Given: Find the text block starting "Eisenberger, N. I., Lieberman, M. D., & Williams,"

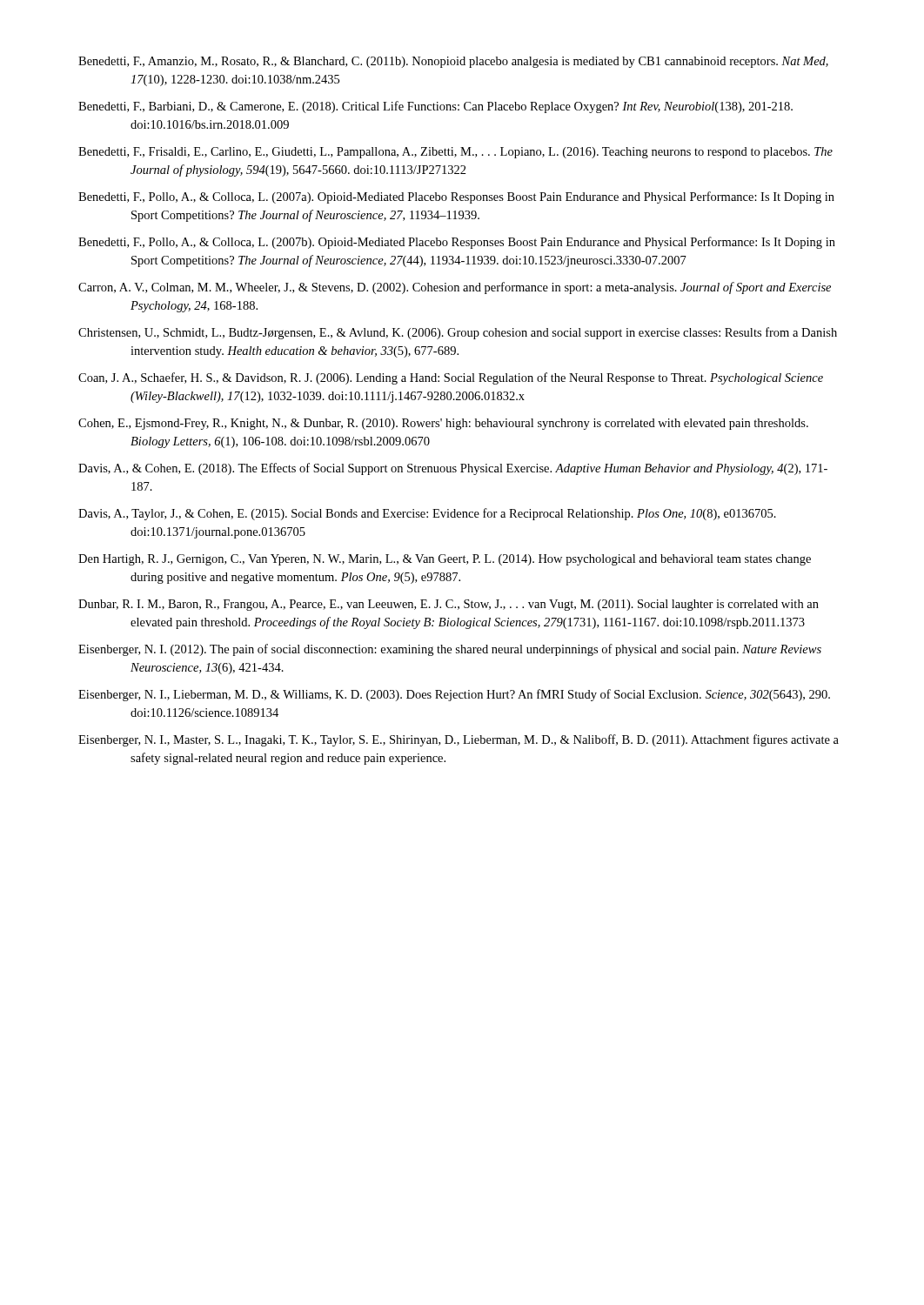Looking at the screenshot, I should 455,704.
